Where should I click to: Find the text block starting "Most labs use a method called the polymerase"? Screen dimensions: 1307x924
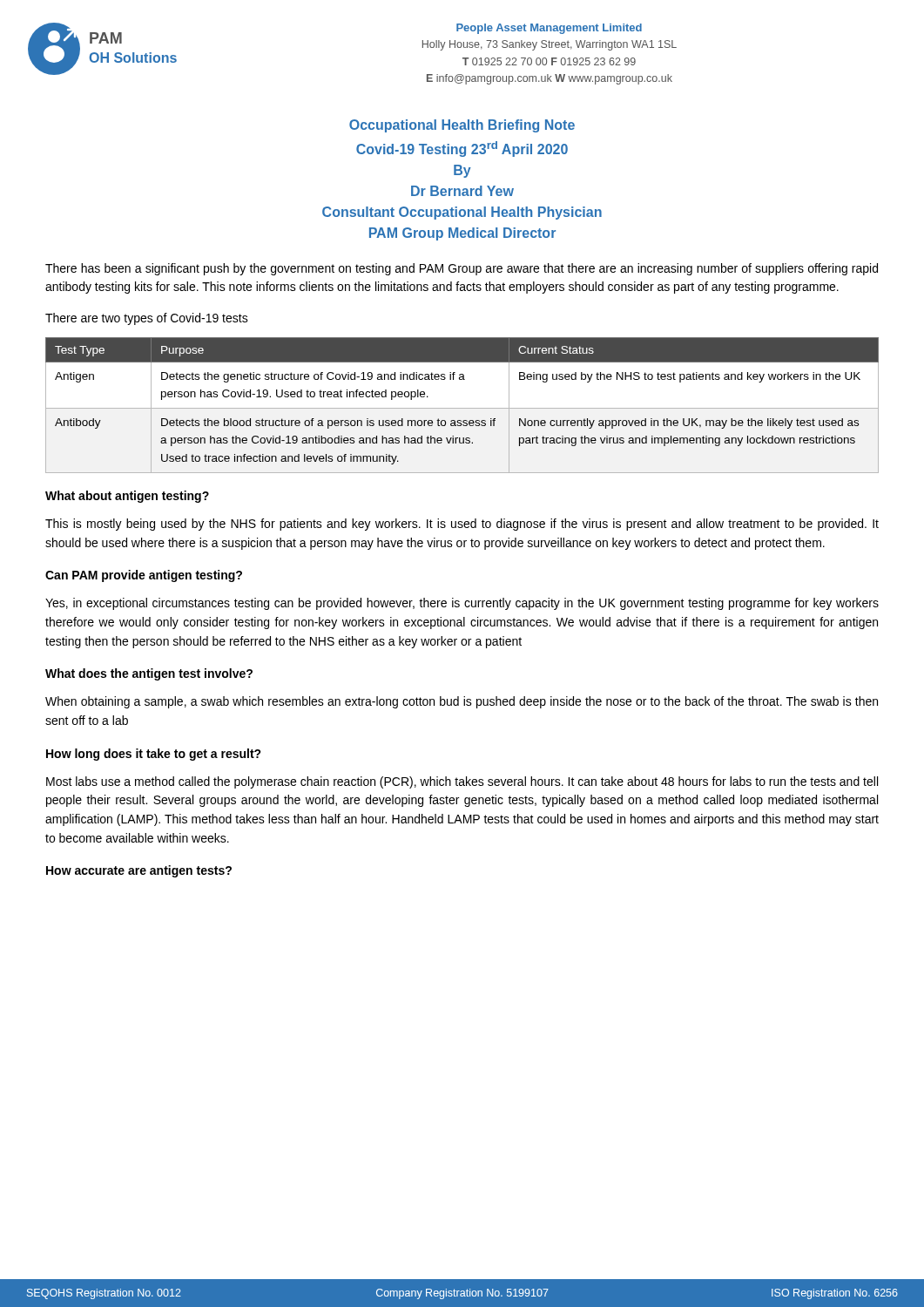pyautogui.click(x=462, y=810)
